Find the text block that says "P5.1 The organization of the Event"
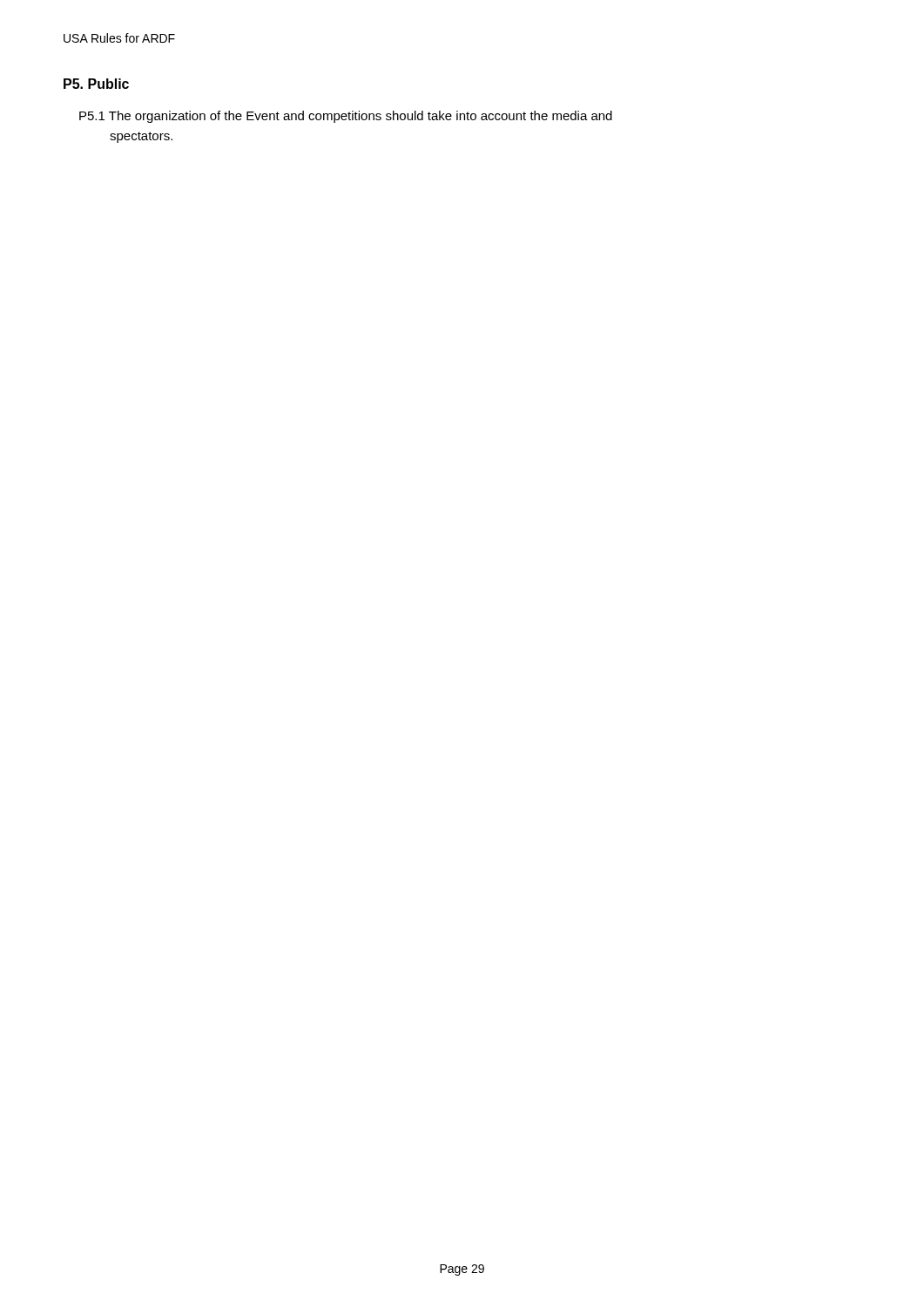 click(x=409, y=127)
